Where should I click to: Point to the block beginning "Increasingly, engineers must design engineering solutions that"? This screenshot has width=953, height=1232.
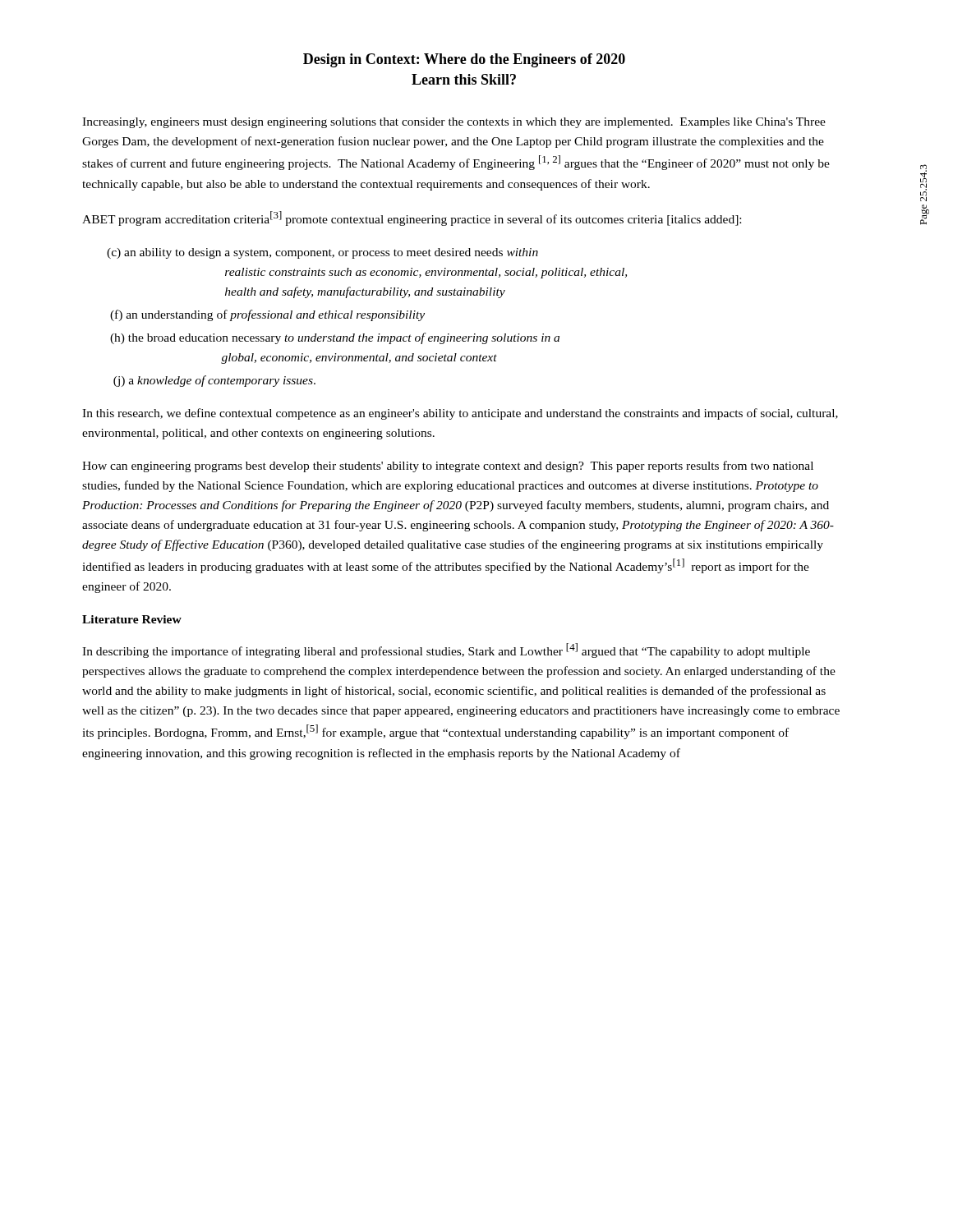464,153
